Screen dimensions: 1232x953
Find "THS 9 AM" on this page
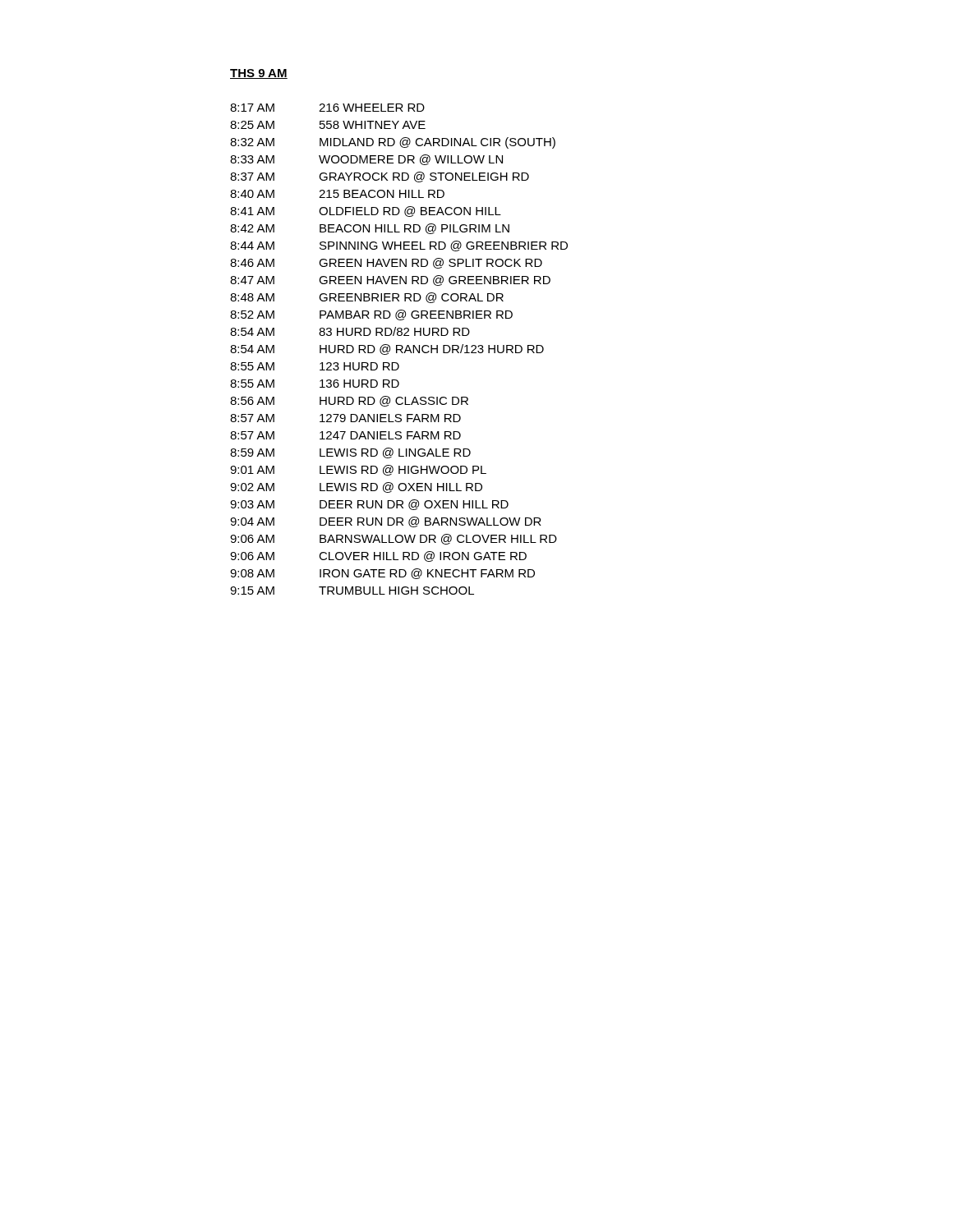[259, 73]
